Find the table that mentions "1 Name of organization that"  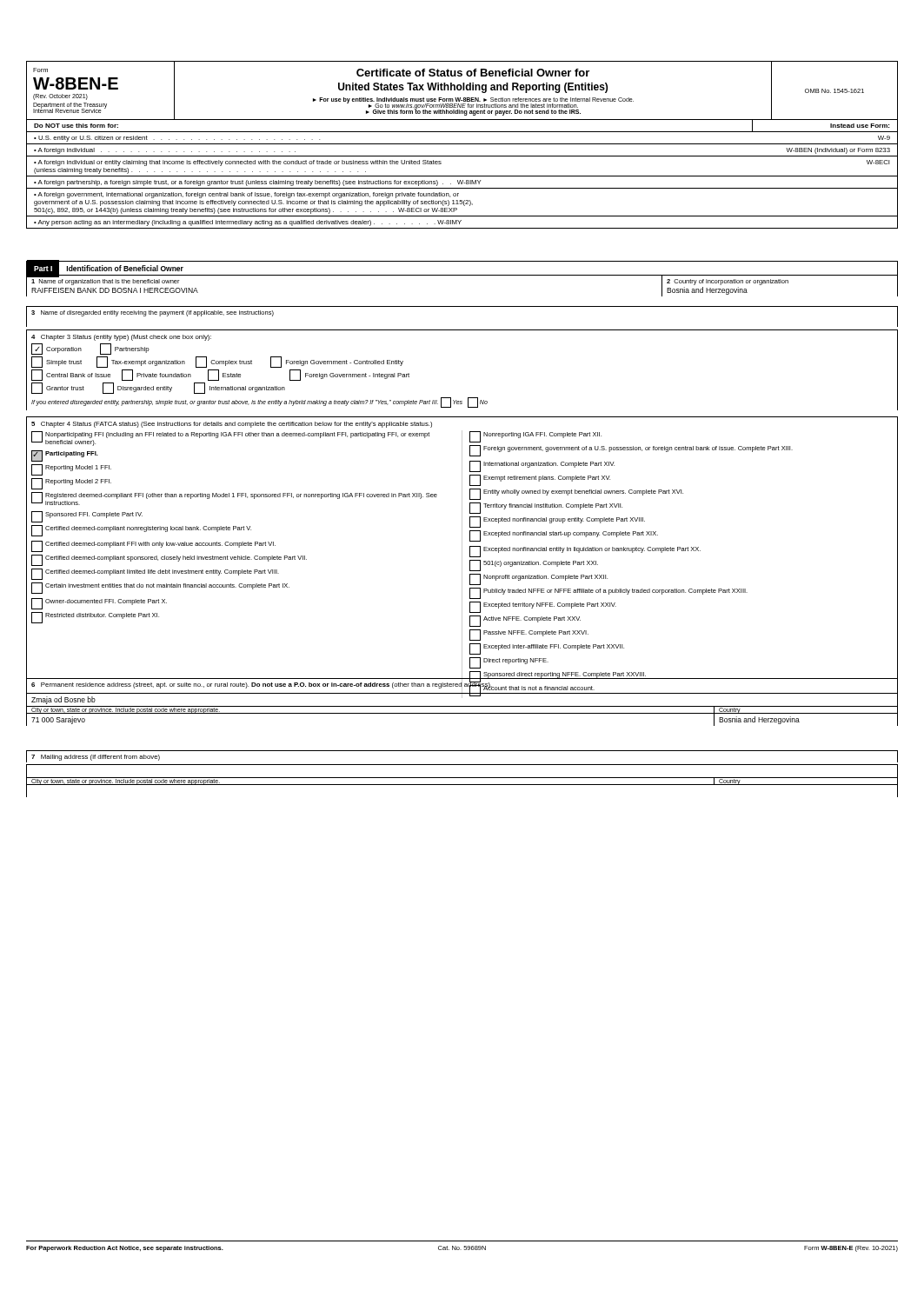pos(462,286)
